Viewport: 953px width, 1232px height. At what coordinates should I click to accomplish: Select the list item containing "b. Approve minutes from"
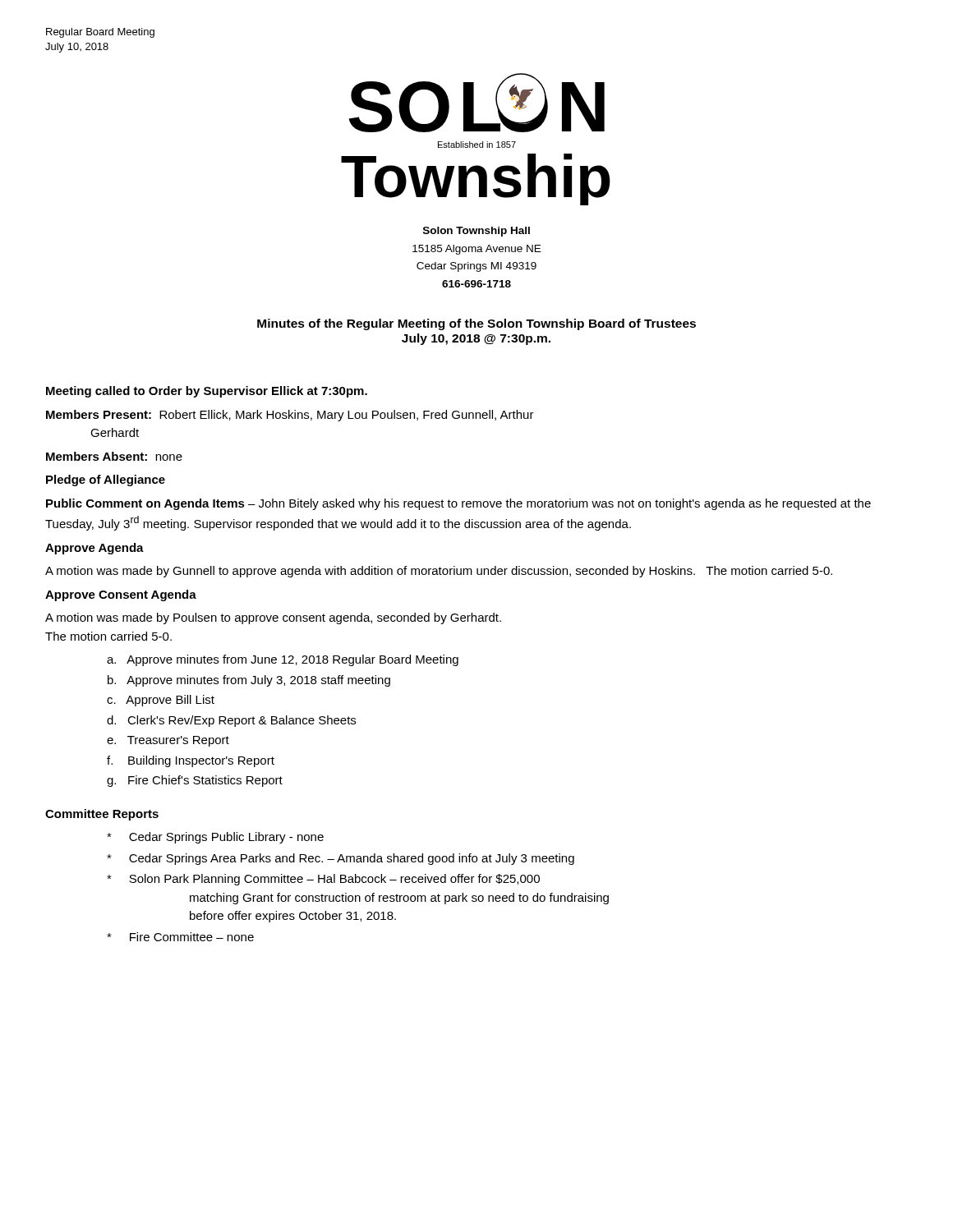pos(249,679)
